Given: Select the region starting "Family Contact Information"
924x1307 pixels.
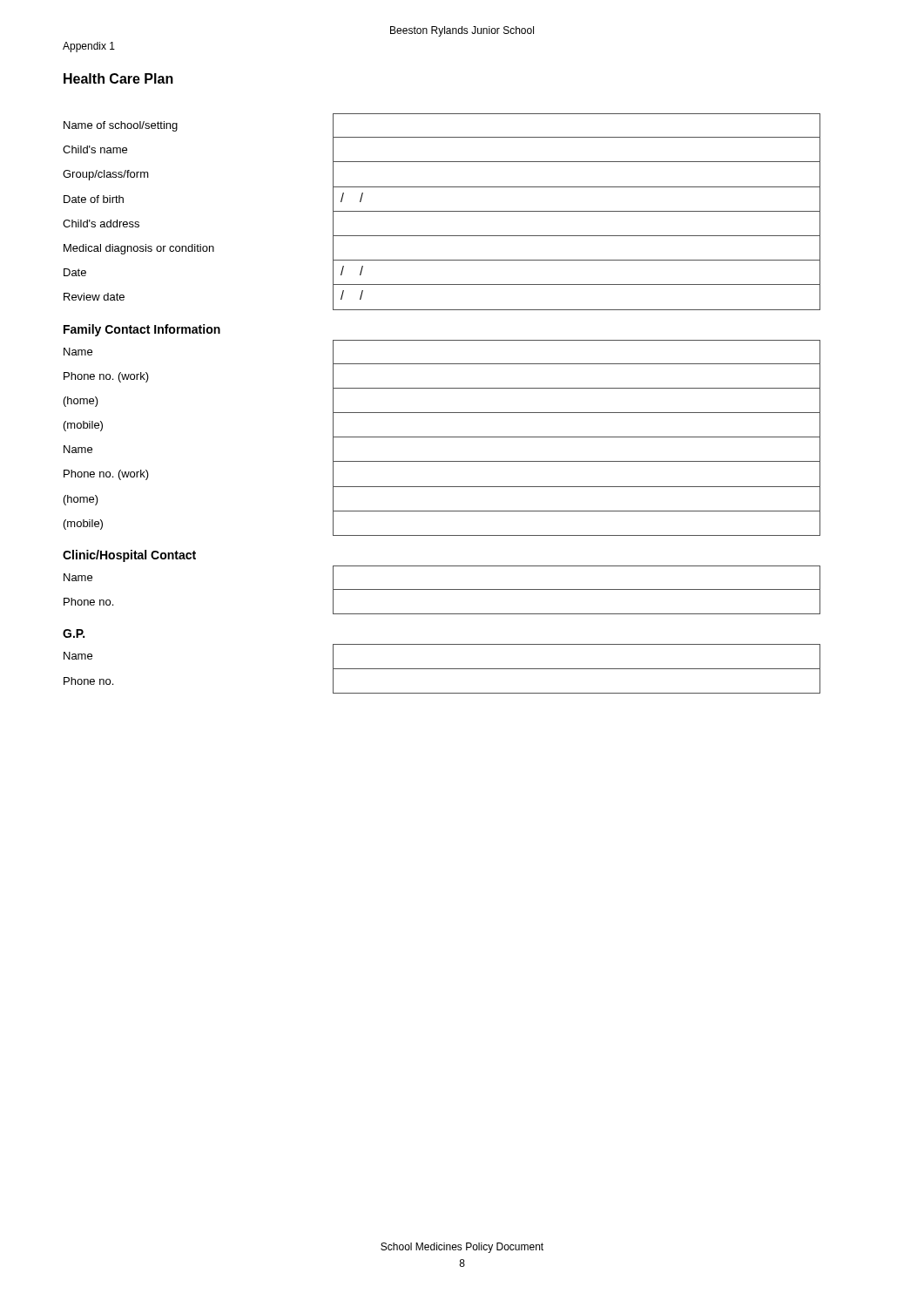Looking at the screenshot, I should (142, 329).
